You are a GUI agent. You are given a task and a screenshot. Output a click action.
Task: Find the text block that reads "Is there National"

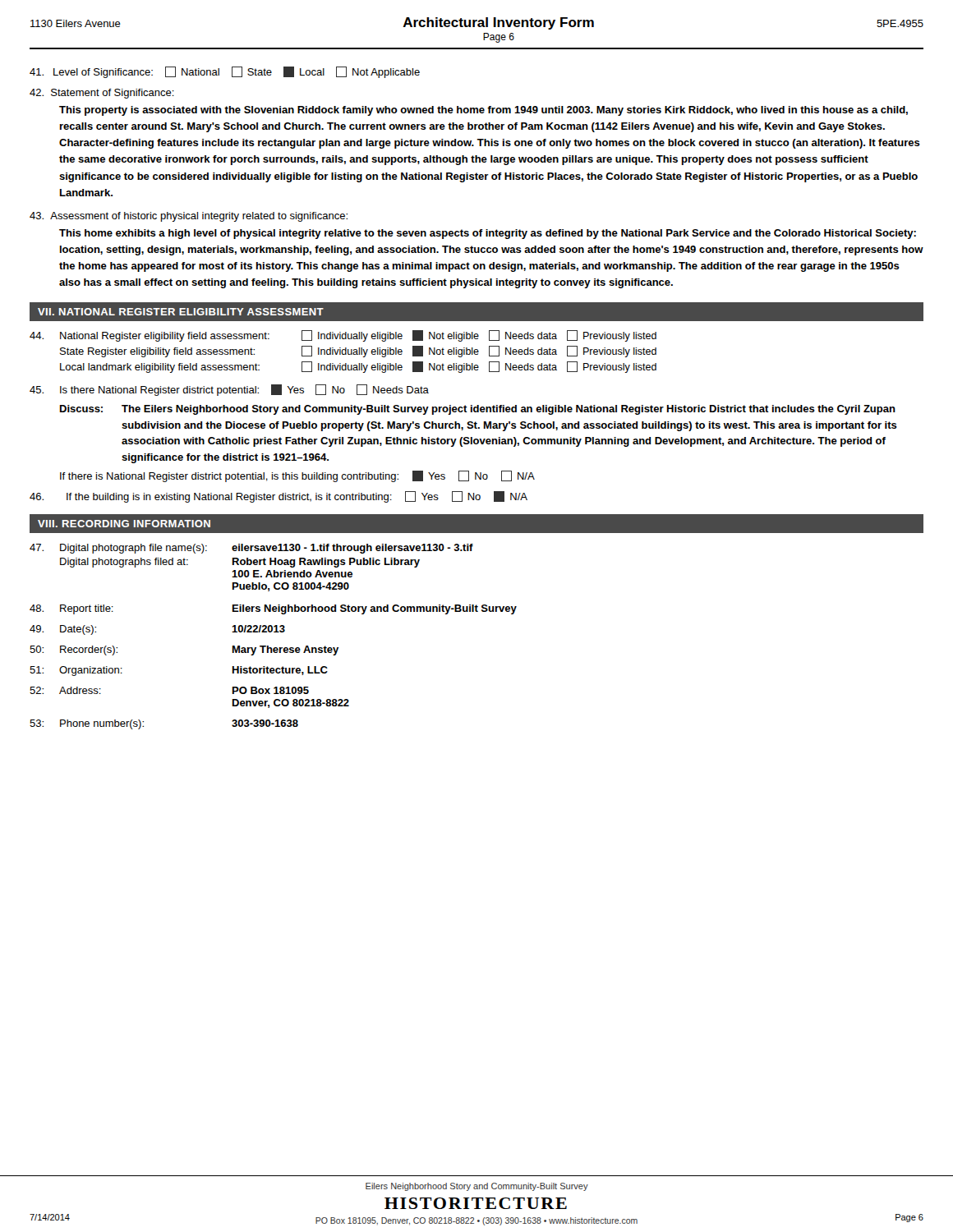(x=476, y=433)
